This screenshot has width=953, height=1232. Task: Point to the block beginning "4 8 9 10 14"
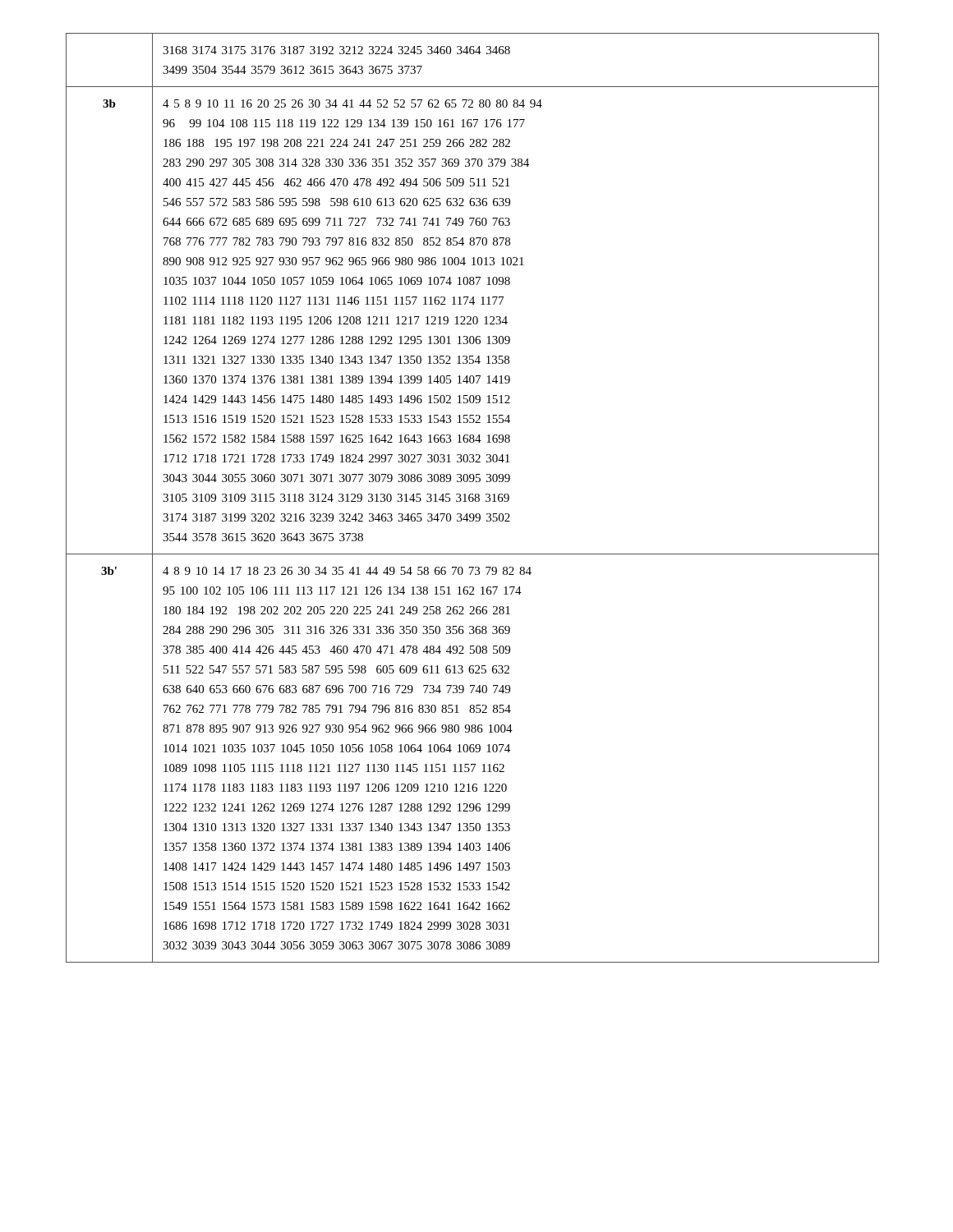pyautogui.click(x=347, y=758)
